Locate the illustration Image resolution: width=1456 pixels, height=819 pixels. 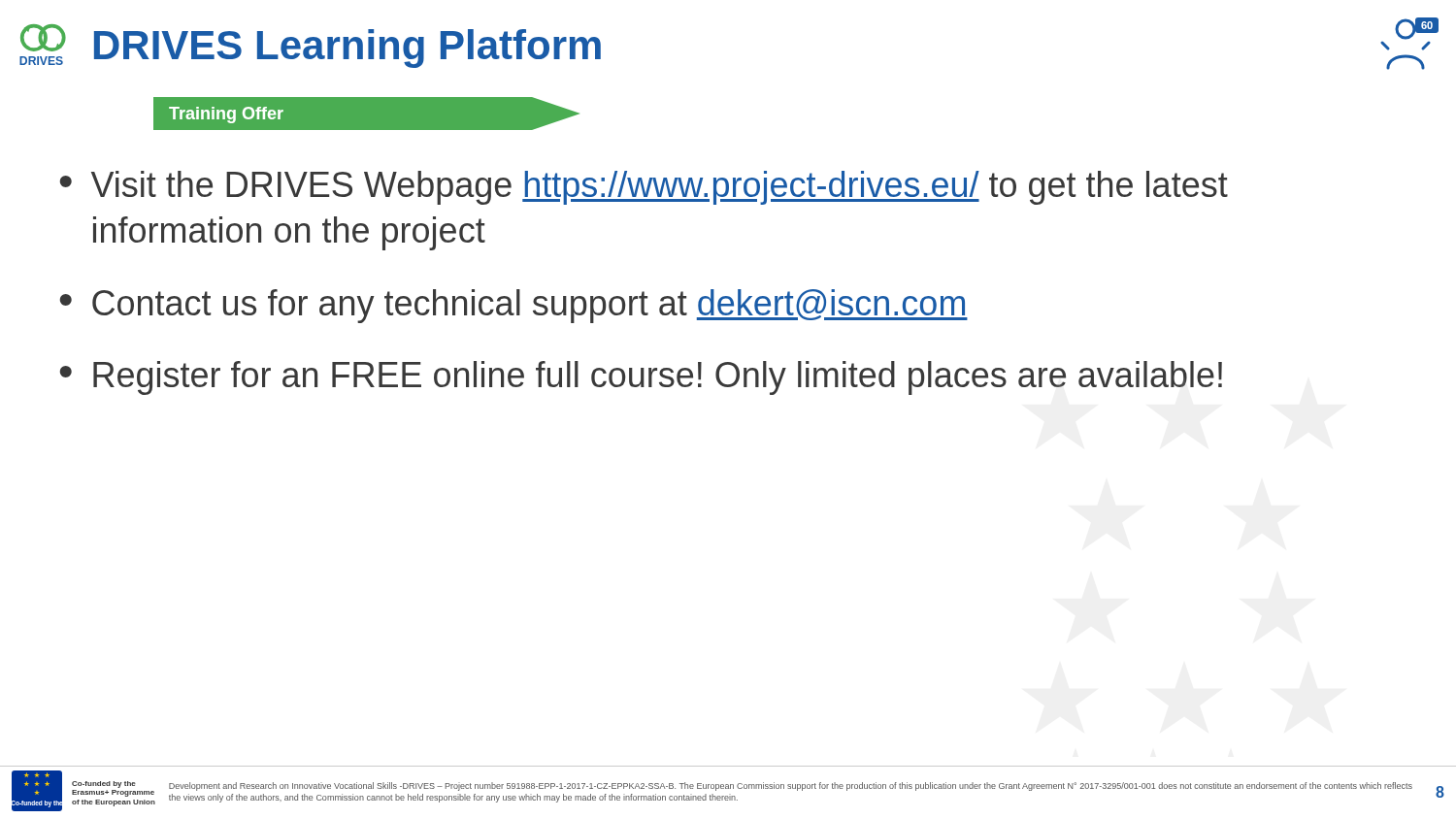[x=1184, y=565]
